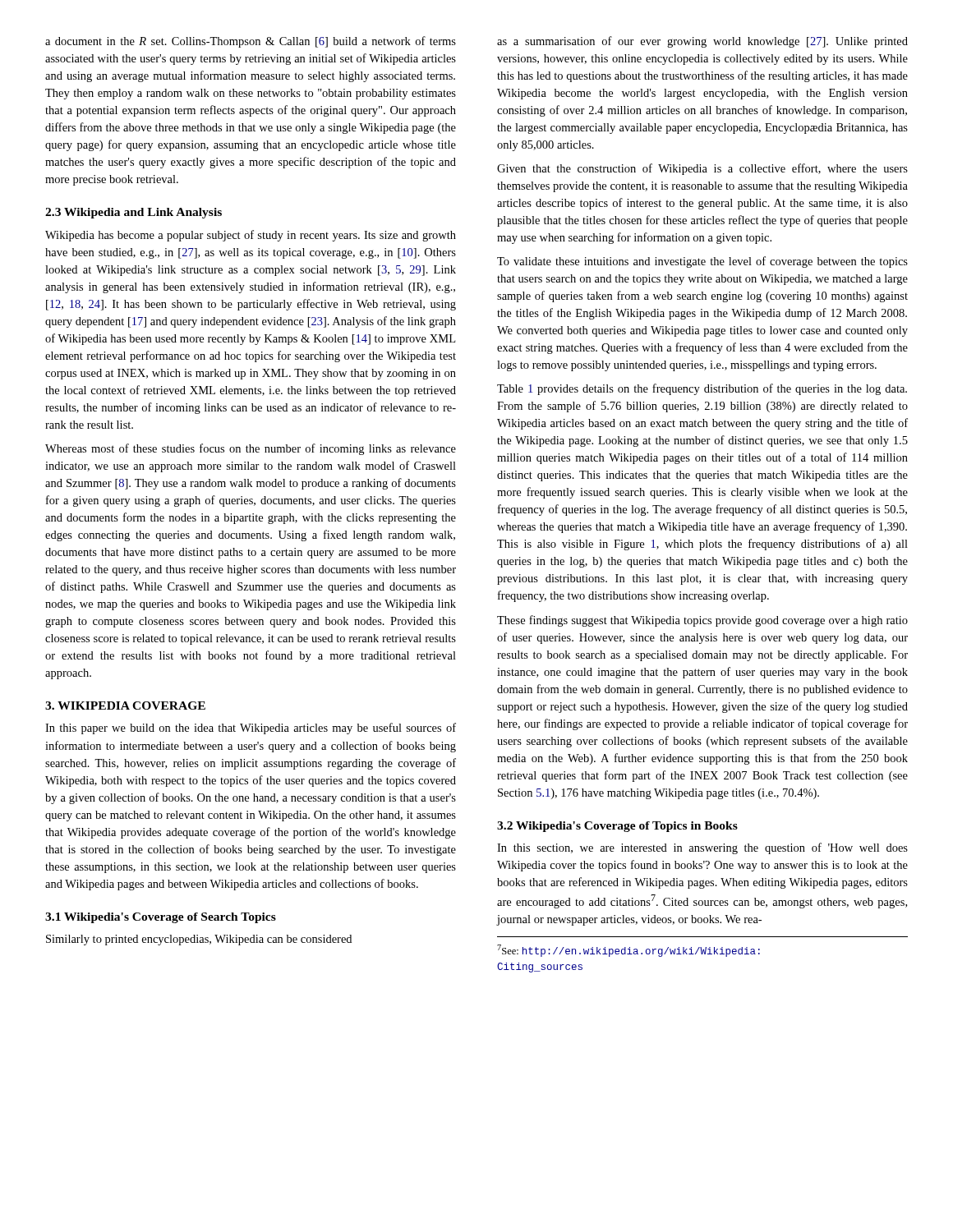
Task: Where does it say "3. WIKIPEDIA COVERAGE"?
Action: (x=125, y=706)
